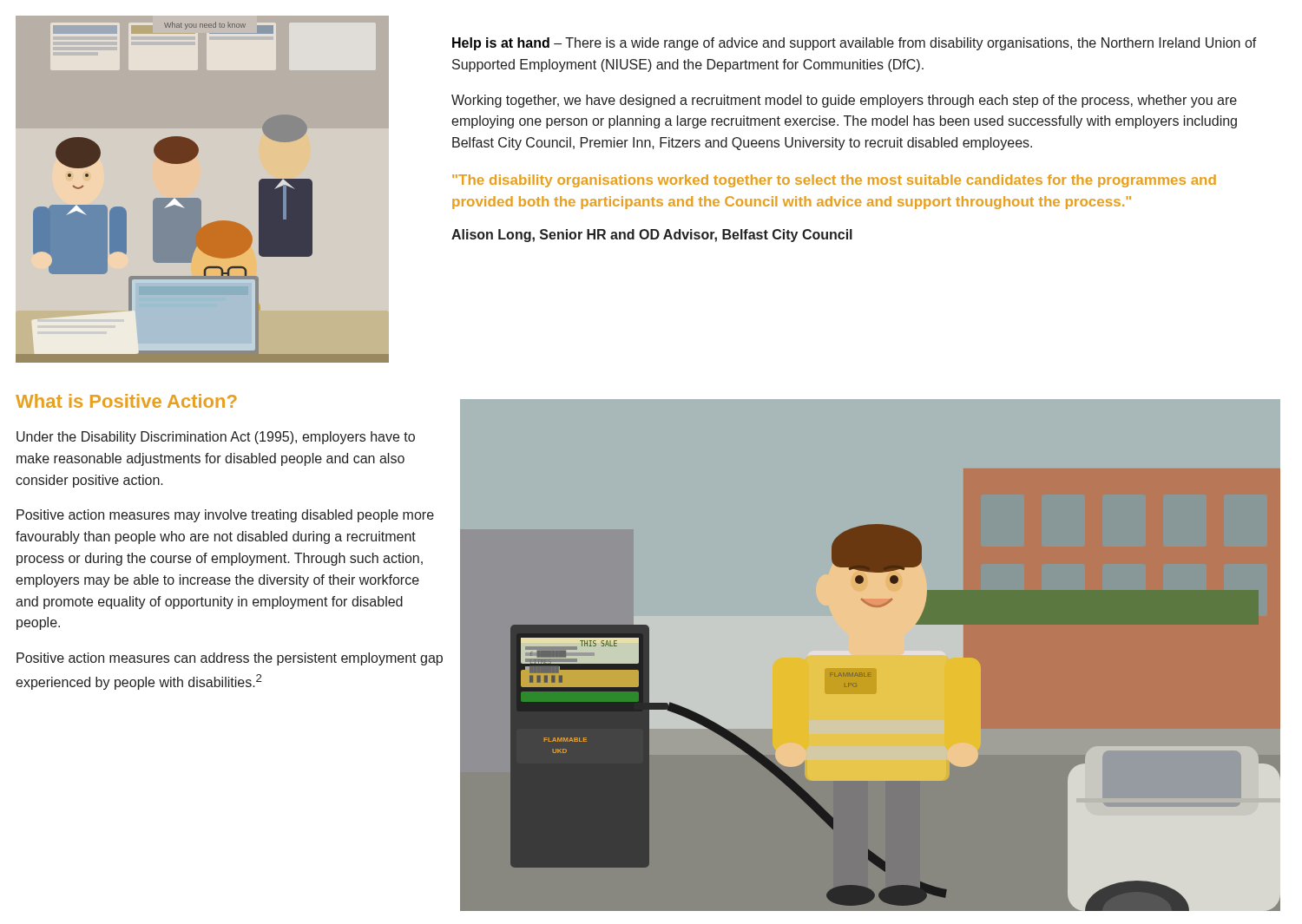Image resolution: width=1302 pixels, height=924 pixels.
Task: Navigate to the passage starting "Help is at hand"
Action: 862,138
